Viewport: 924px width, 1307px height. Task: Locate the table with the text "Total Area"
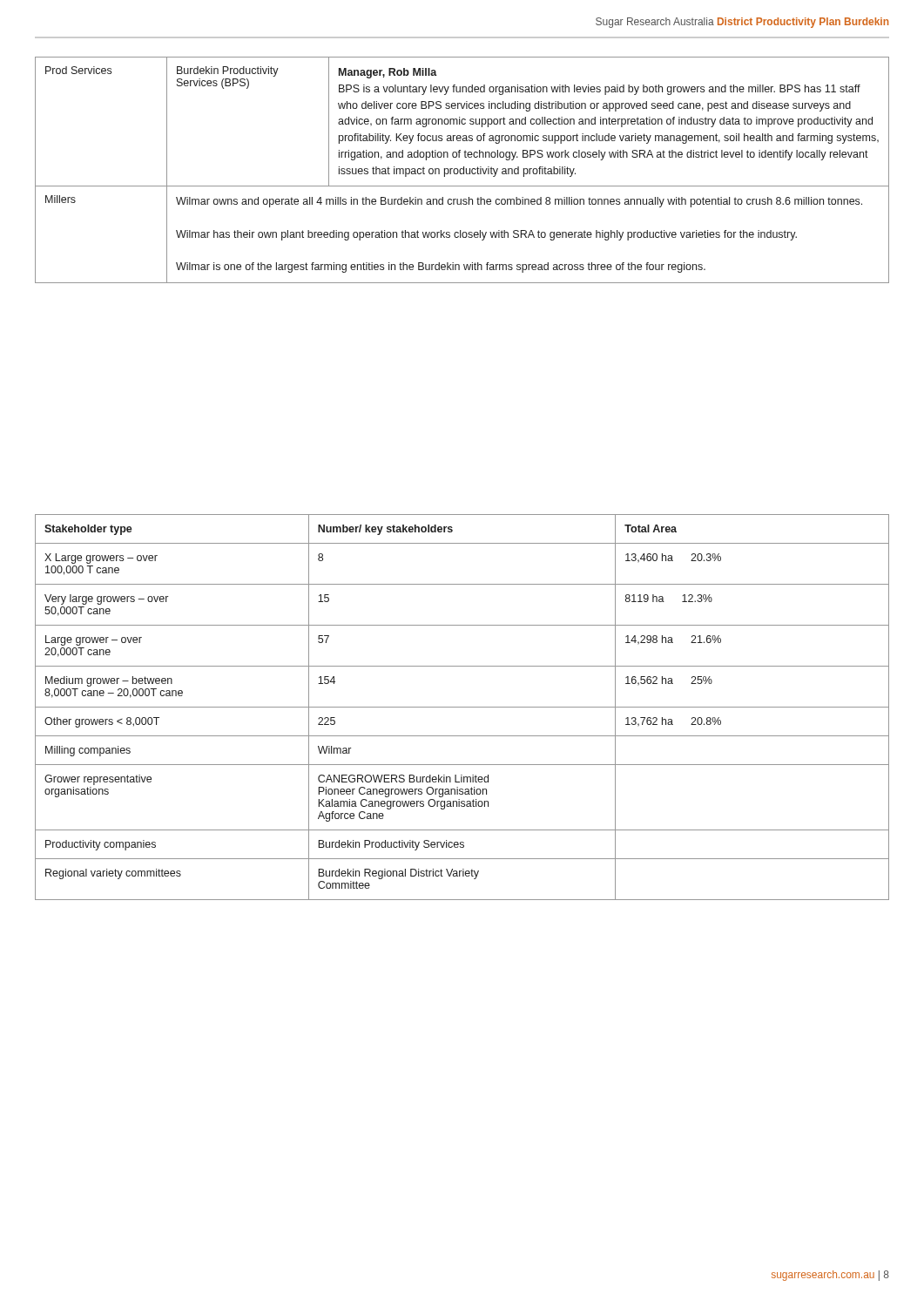pos(462,707)
